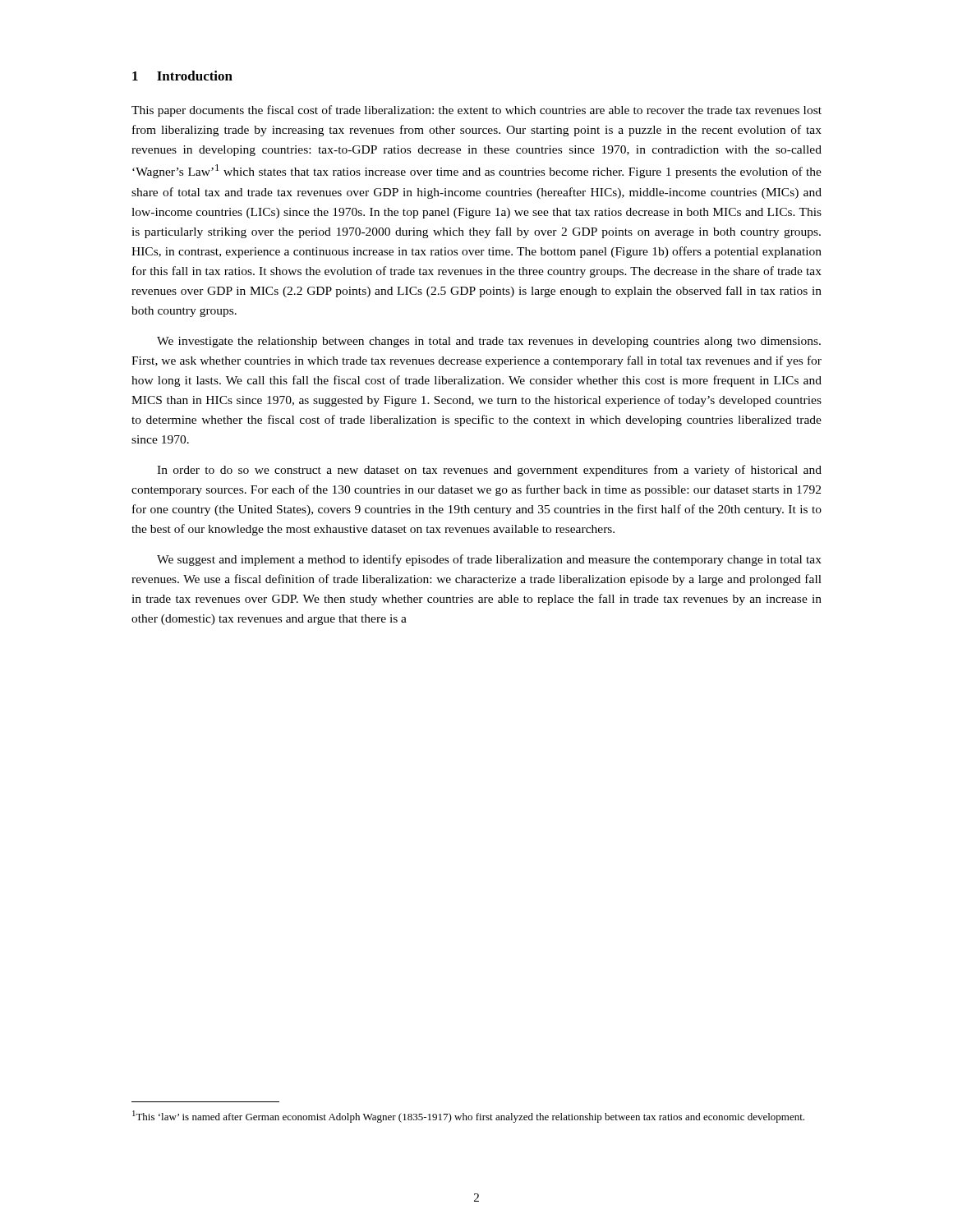The width and height of the screenshot is (953, 1232).
Task: Select the region starting "In order to do so we"
Action: tap(476, 499)
